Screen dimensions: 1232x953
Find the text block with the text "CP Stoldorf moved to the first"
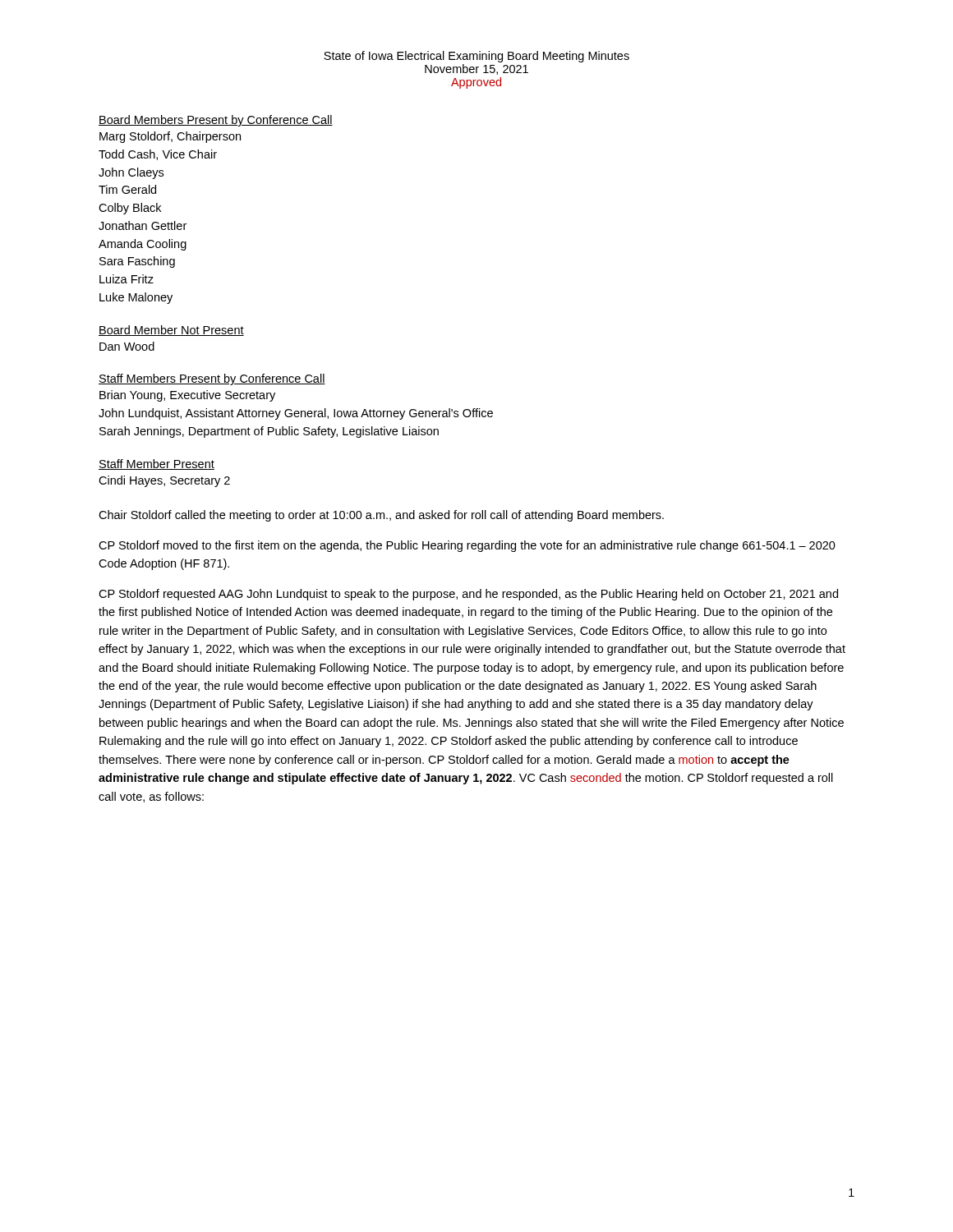467,554
